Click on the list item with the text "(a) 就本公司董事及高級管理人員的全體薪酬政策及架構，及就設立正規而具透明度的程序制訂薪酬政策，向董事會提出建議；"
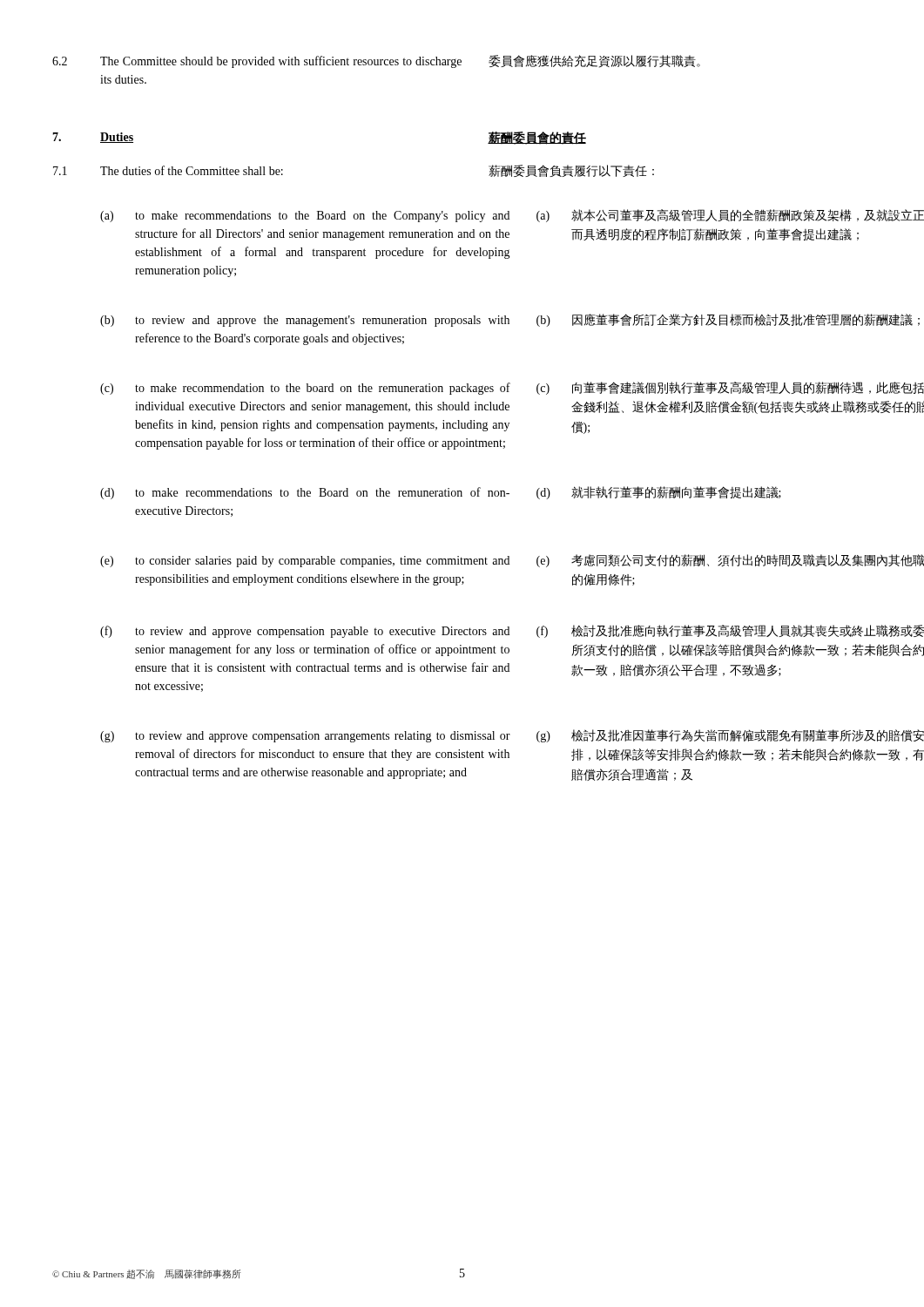The image size is (924, 1307). (730, 226)
